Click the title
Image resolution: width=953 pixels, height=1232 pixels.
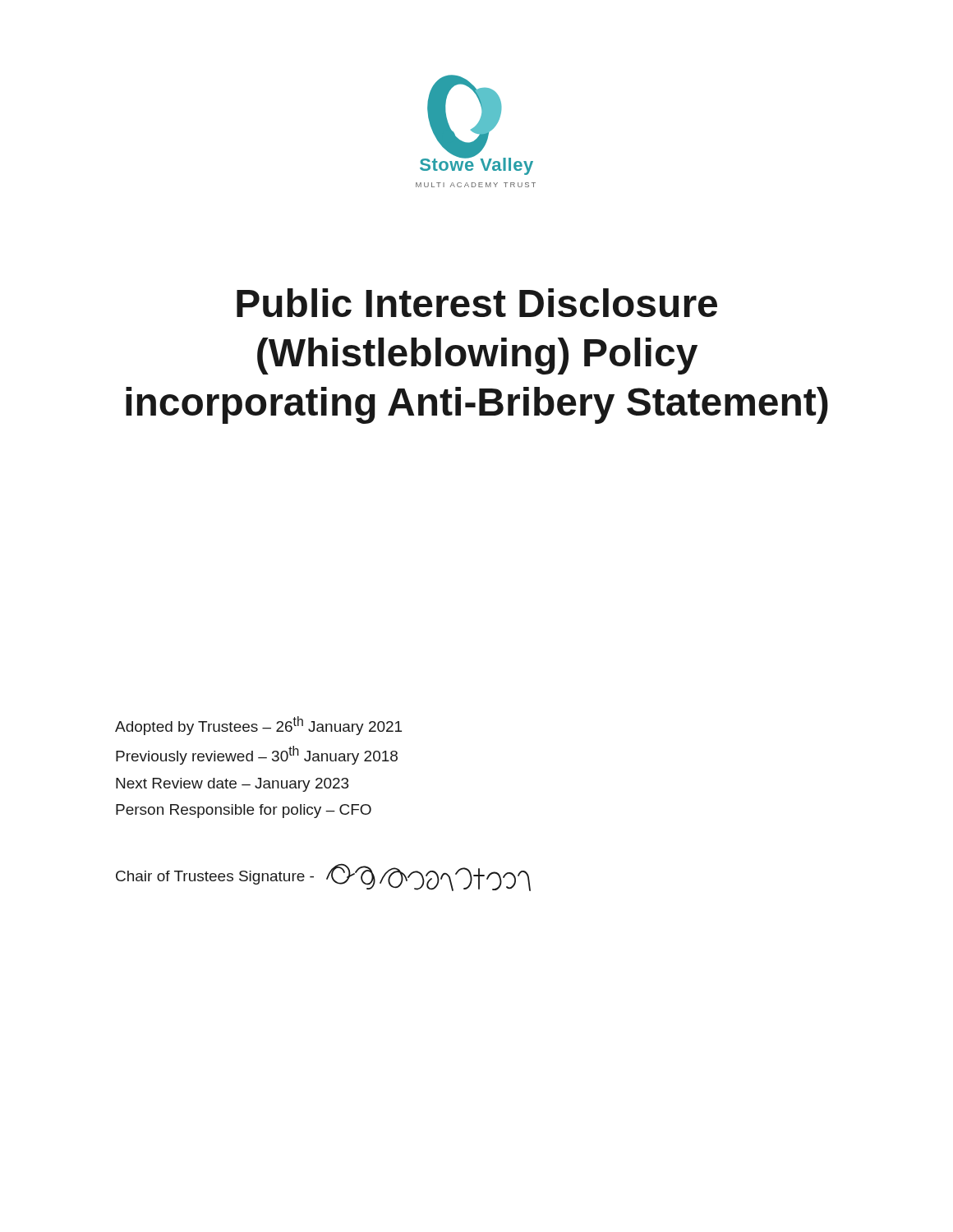coord(476,353)
